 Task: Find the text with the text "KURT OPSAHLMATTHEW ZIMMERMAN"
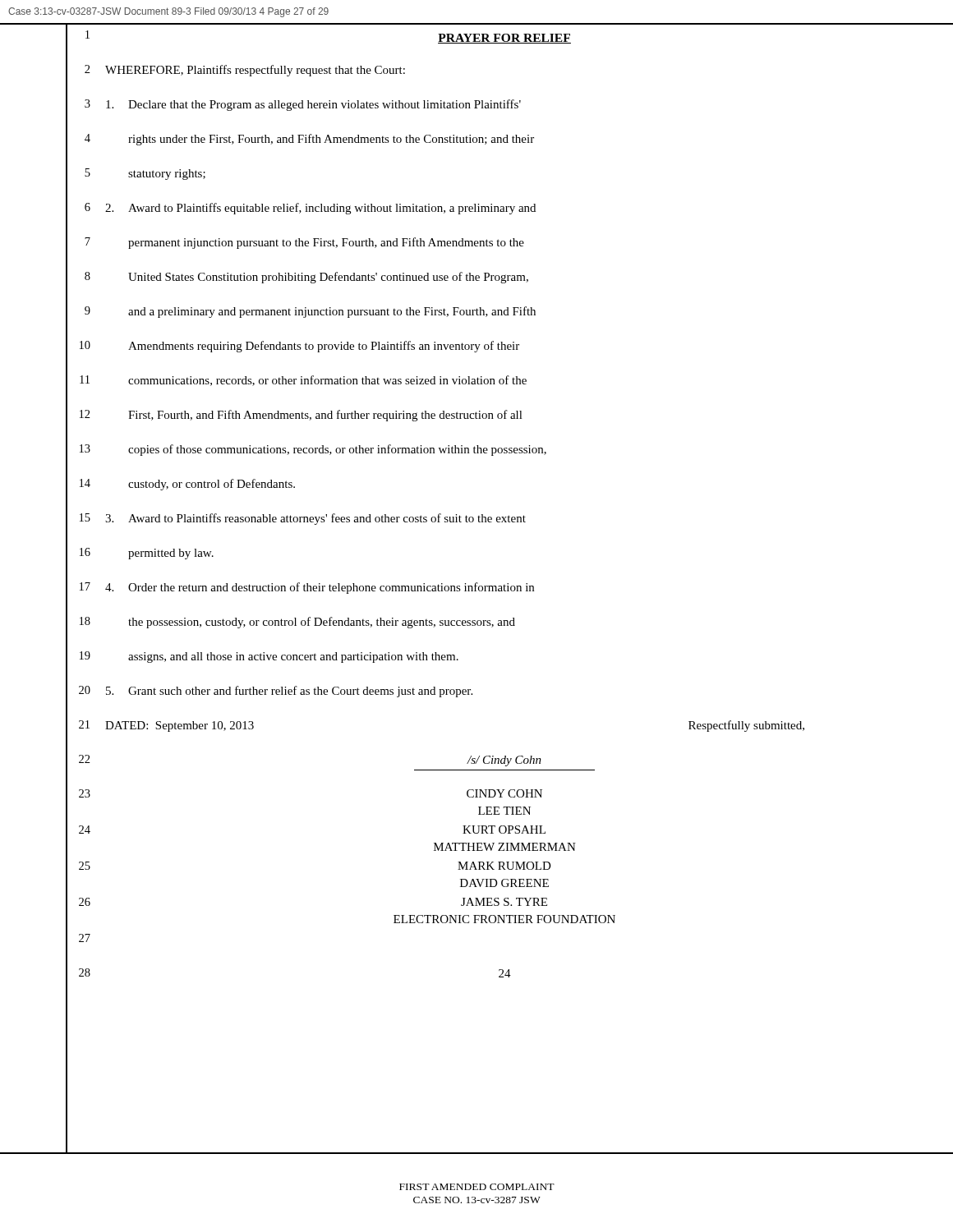(504, 838)
